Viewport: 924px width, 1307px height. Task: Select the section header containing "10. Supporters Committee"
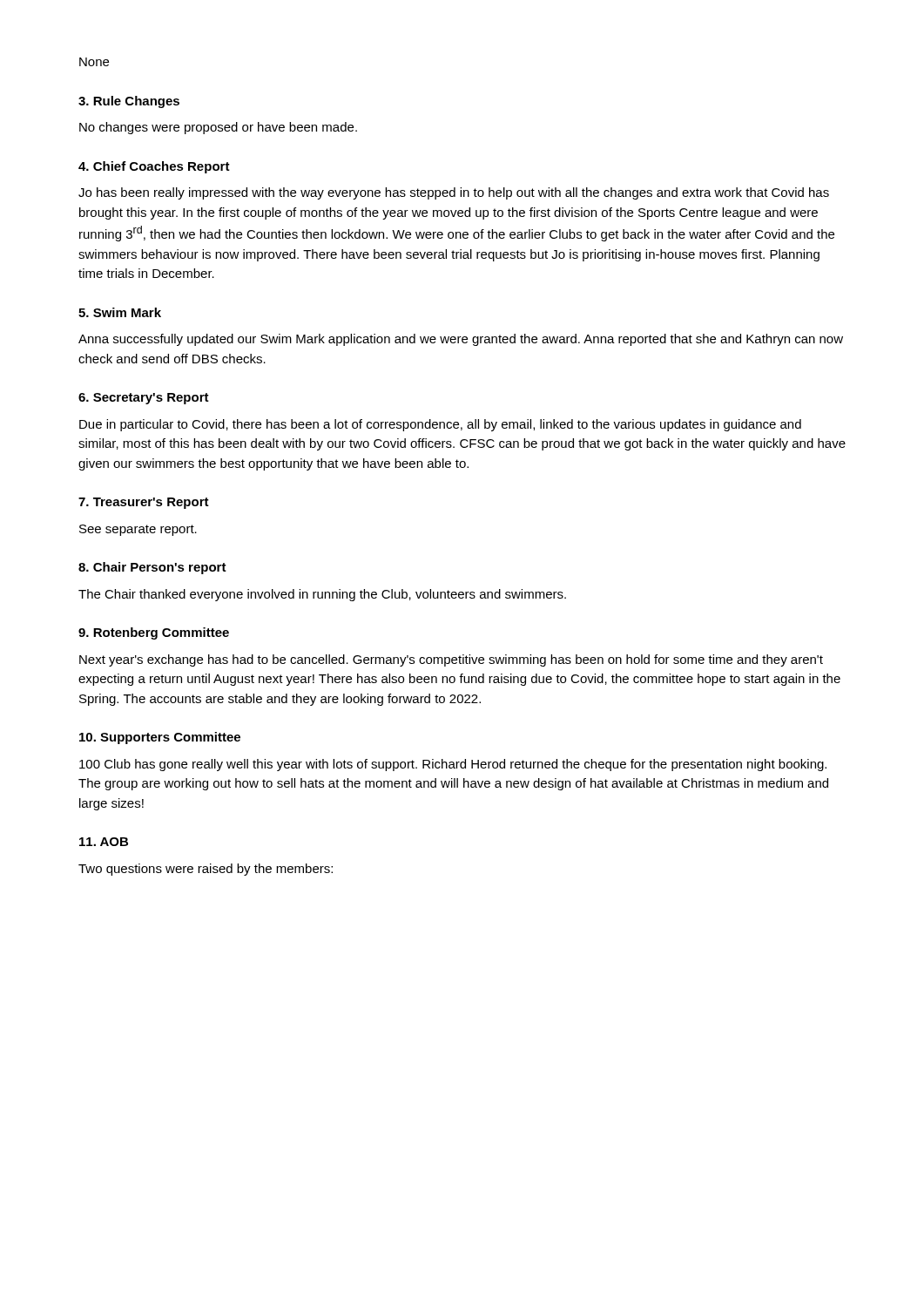pyautogui.click(x=160, y=737)
